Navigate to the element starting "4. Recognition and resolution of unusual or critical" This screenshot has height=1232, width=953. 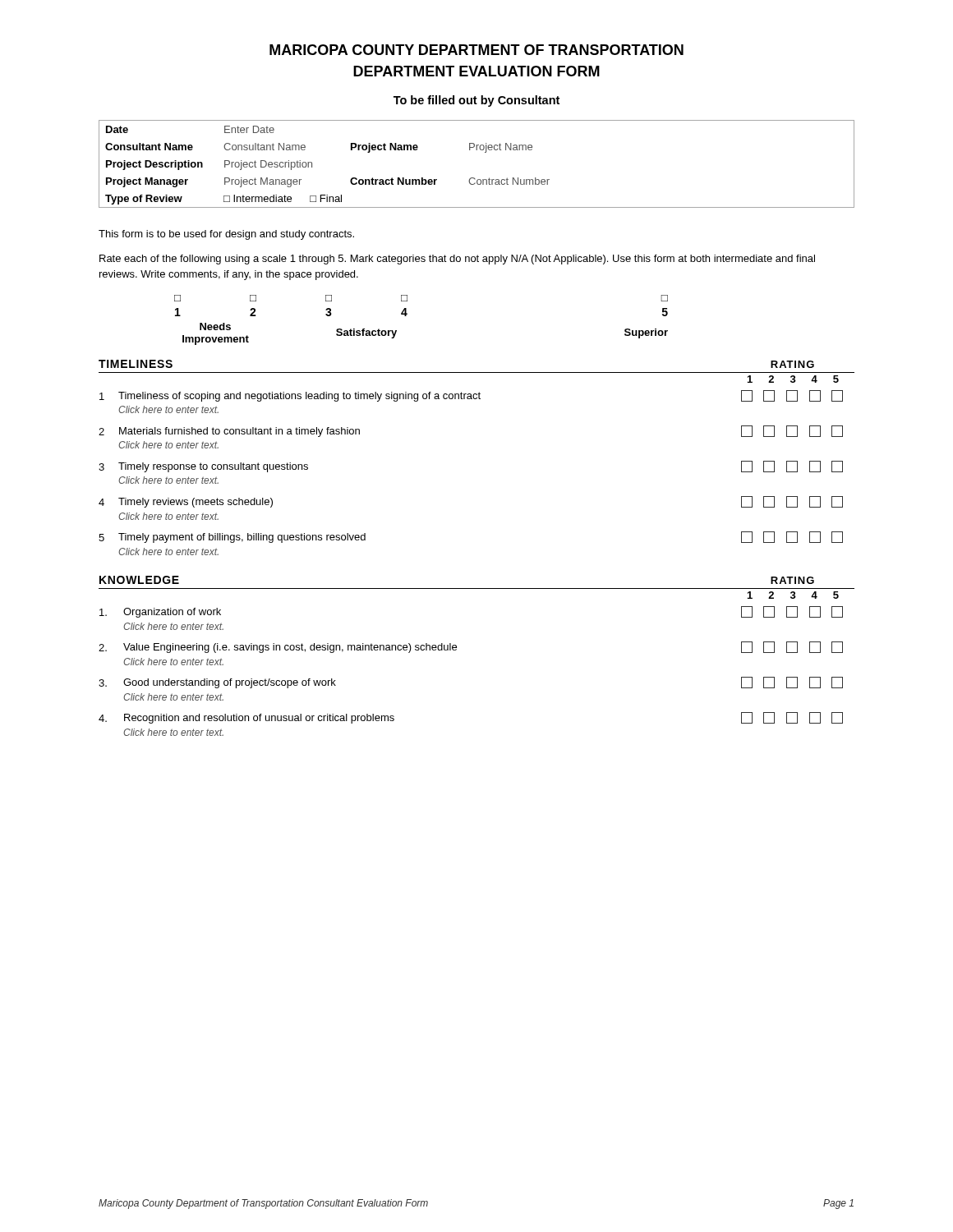click(x=260, y=717)
